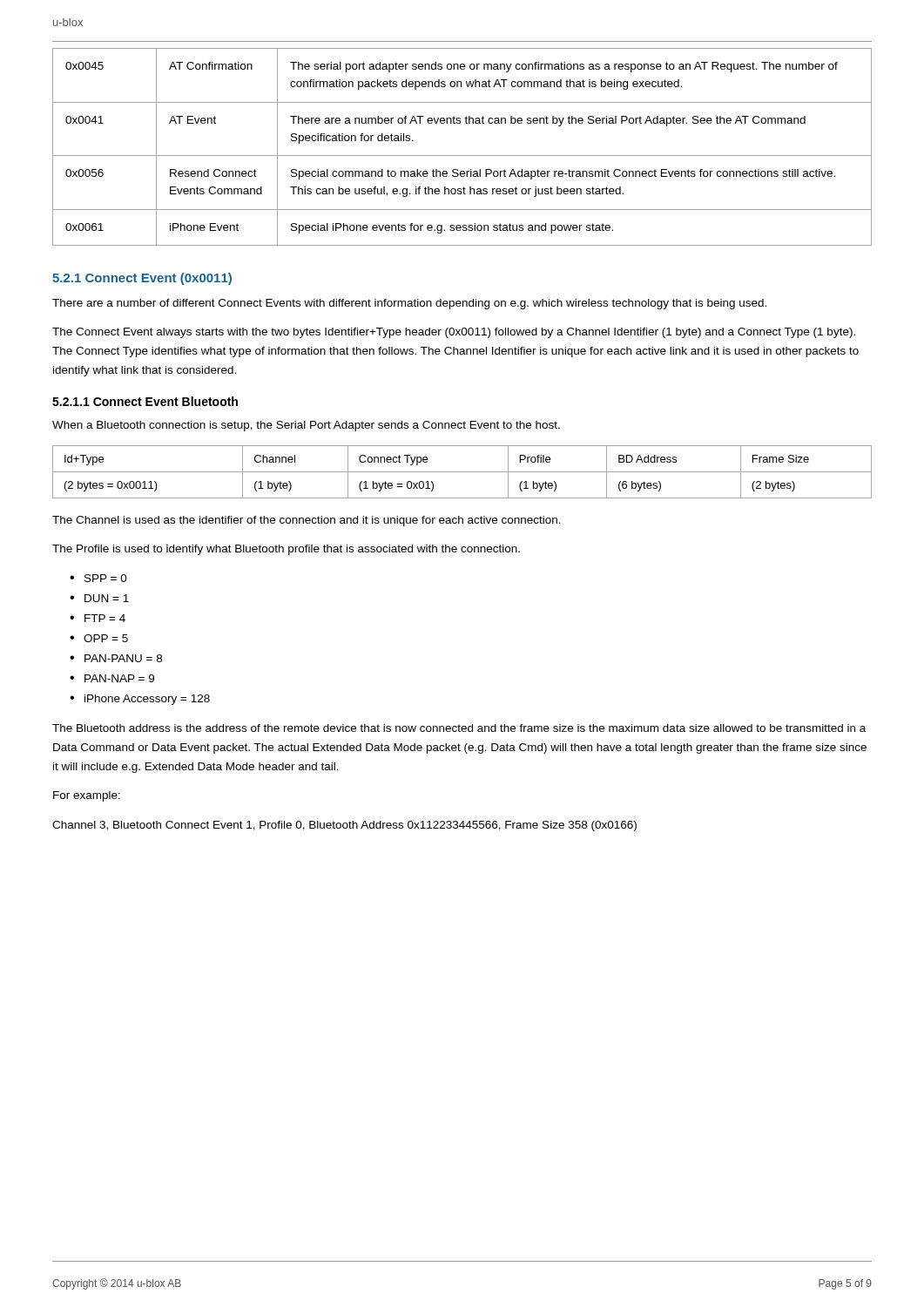The width and height of the screenshot is (924, 1307).
Task: Point to the block beginning "Channel 3, Bluetooth Connect Event 1, Profile"
Action: pos(345,825)
